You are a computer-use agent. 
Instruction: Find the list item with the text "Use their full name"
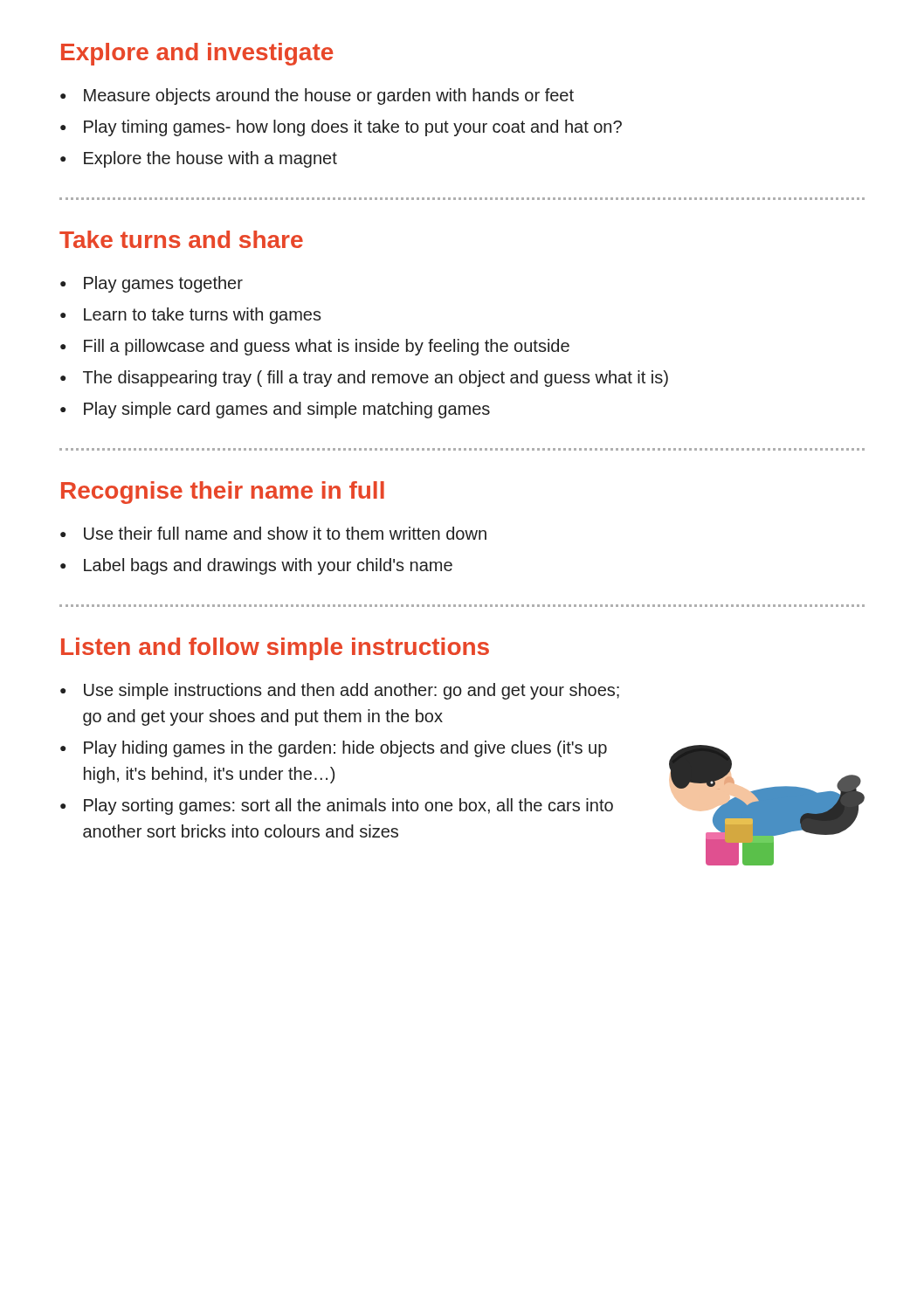pos(462,534)
